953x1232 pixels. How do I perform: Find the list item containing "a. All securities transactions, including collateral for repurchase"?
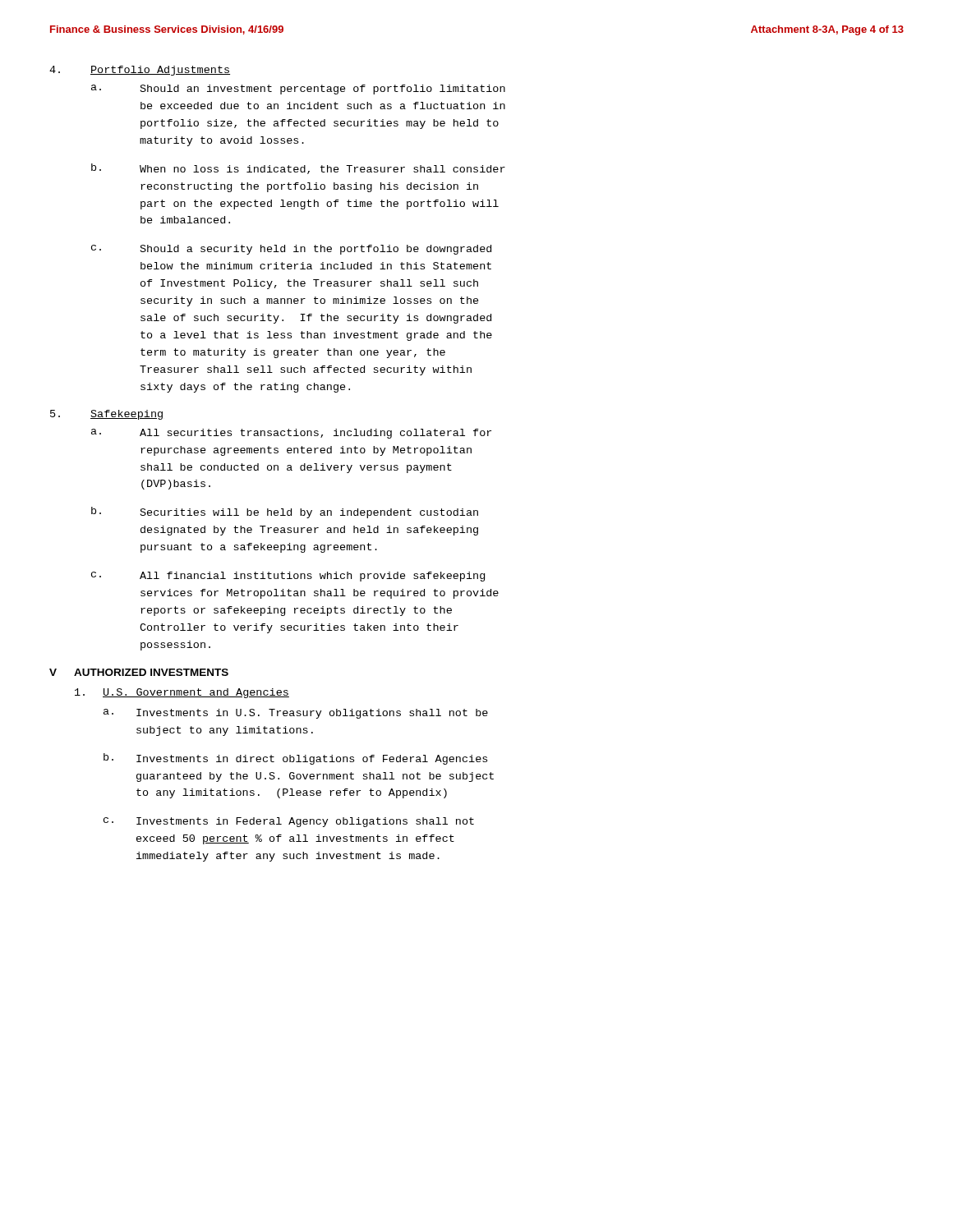pyautogui.click(x=291, y=434)
